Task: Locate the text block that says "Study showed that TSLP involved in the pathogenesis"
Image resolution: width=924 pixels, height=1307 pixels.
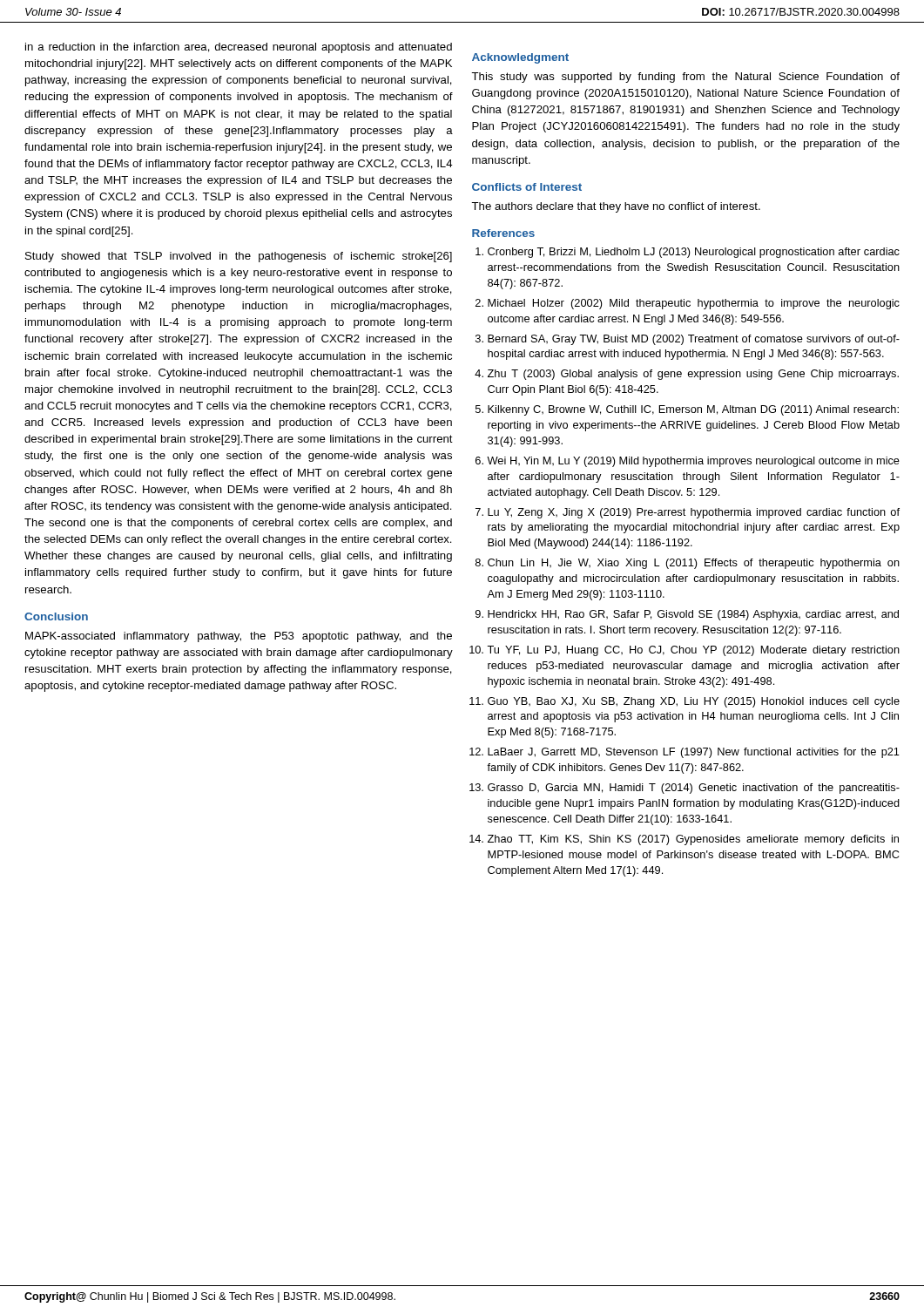Action: tap(238, 422)
